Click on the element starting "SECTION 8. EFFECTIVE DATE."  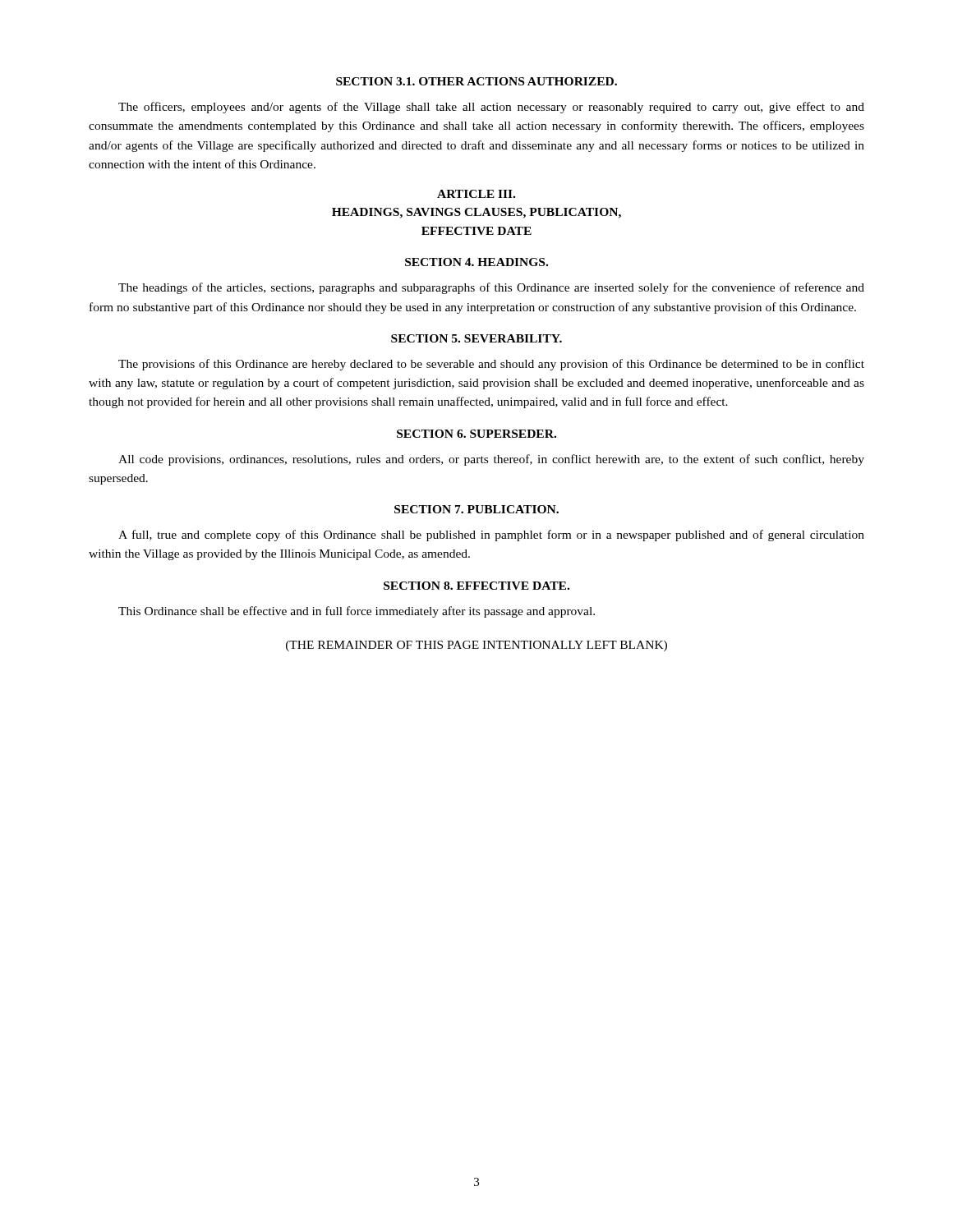click(x=476, y=585)
